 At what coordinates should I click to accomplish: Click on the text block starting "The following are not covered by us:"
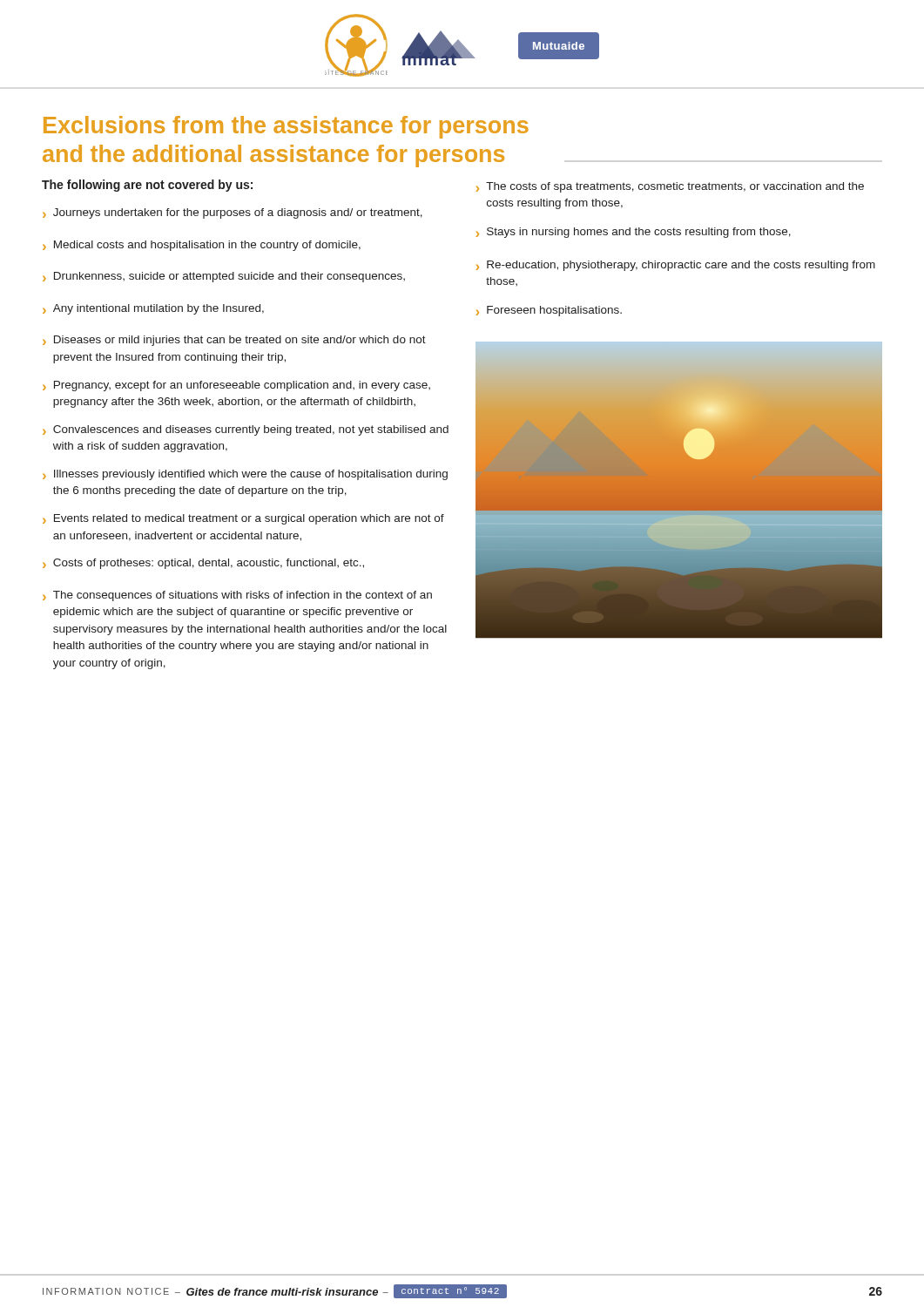point(148,185)
